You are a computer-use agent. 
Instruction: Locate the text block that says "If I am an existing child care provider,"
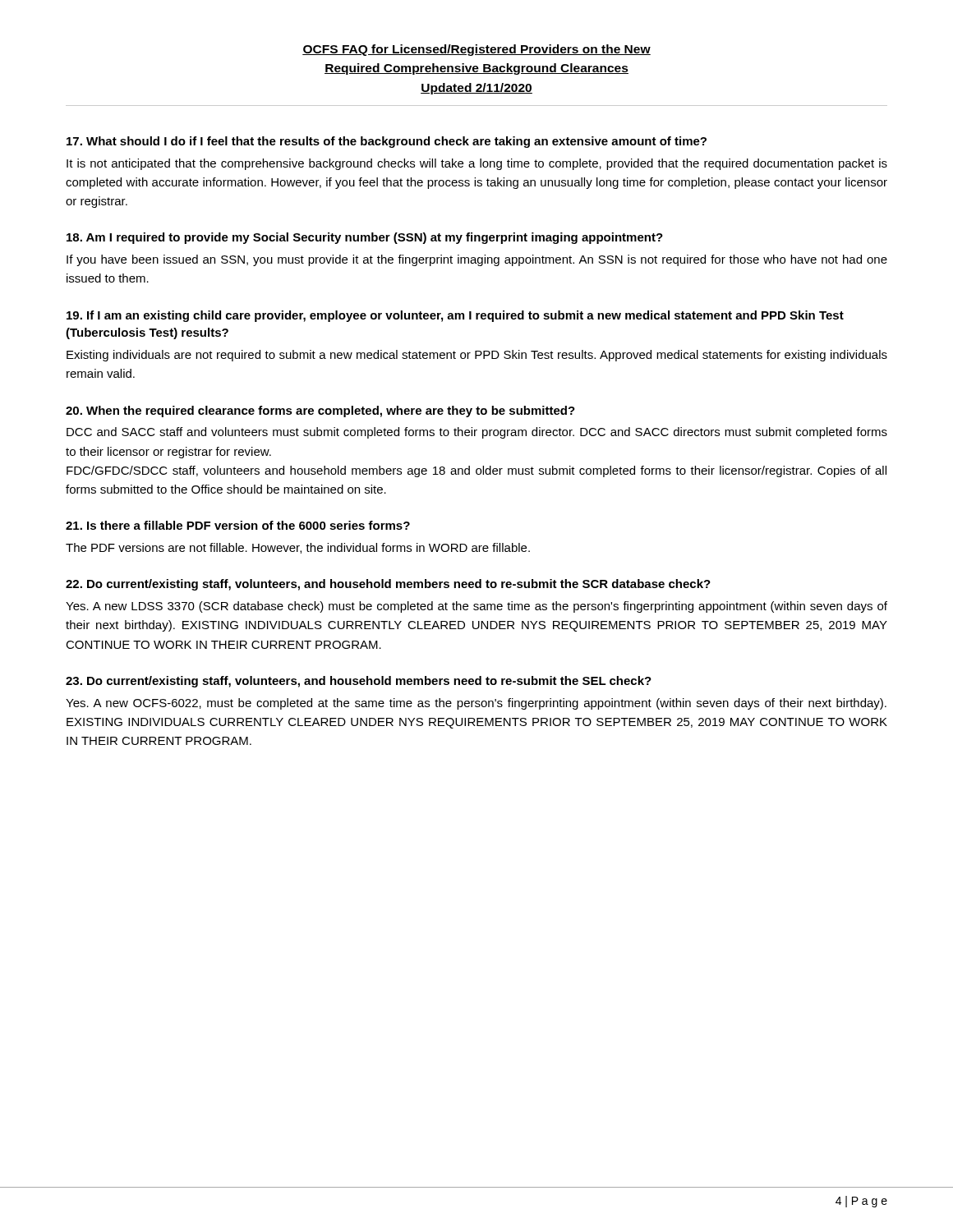pyautogui.click(x=476, y=345)
